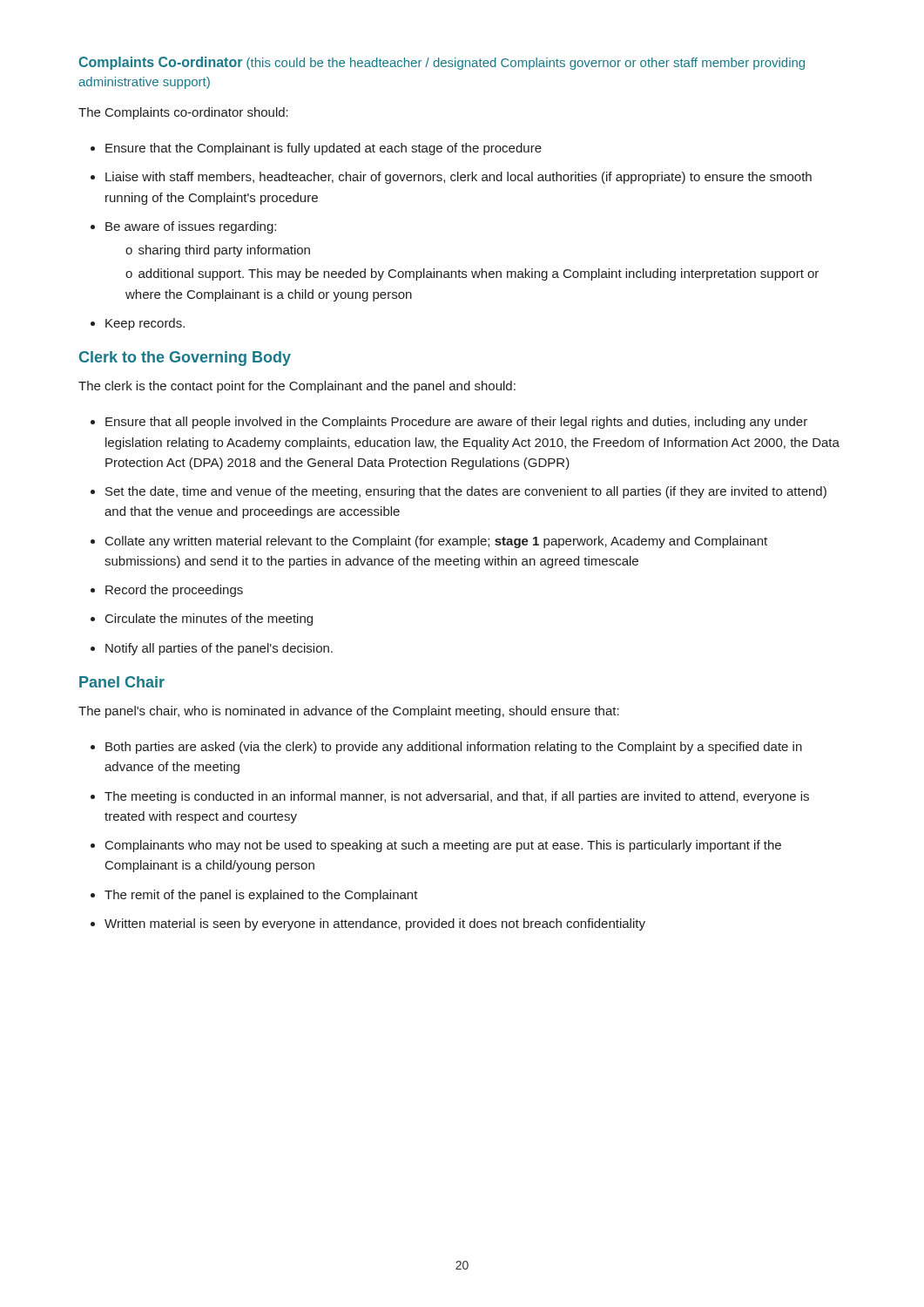Locate the element starting "Complaints Co-ordinator (this"
924x1307 pixels.
(x=442, y=72)
